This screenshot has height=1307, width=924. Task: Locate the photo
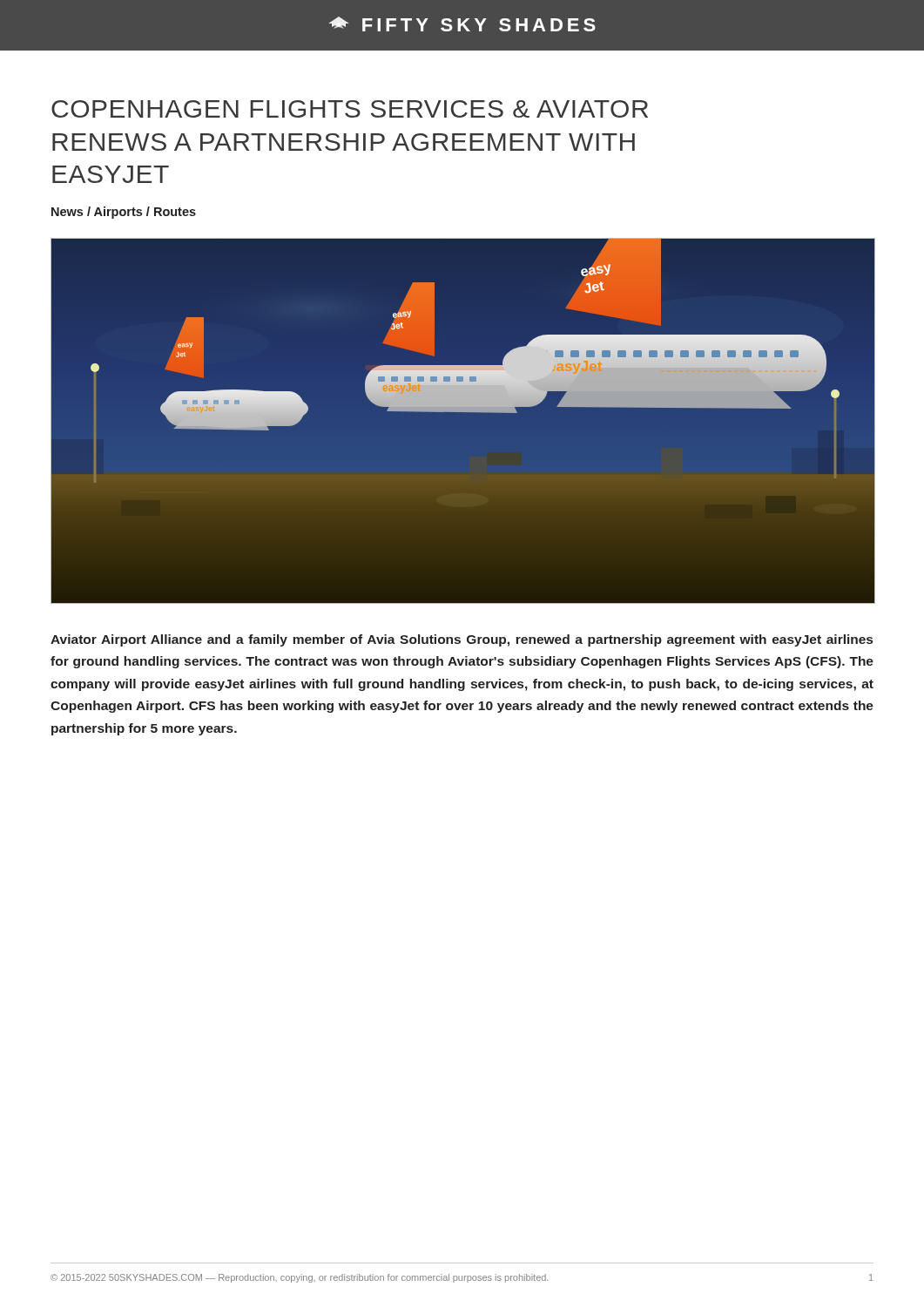pos(462,420)
